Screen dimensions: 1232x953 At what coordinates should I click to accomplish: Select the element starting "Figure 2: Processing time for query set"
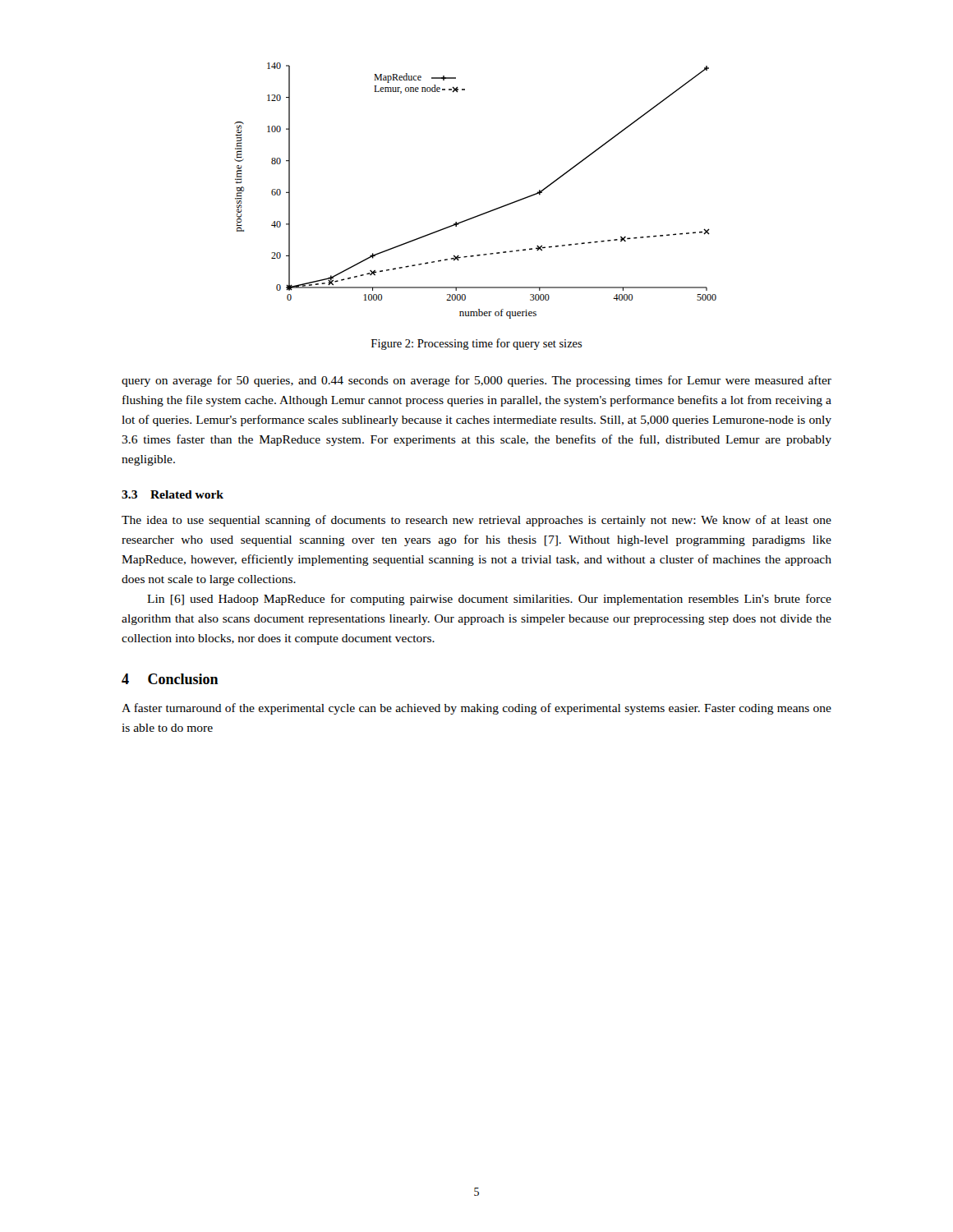coord(476,343)
